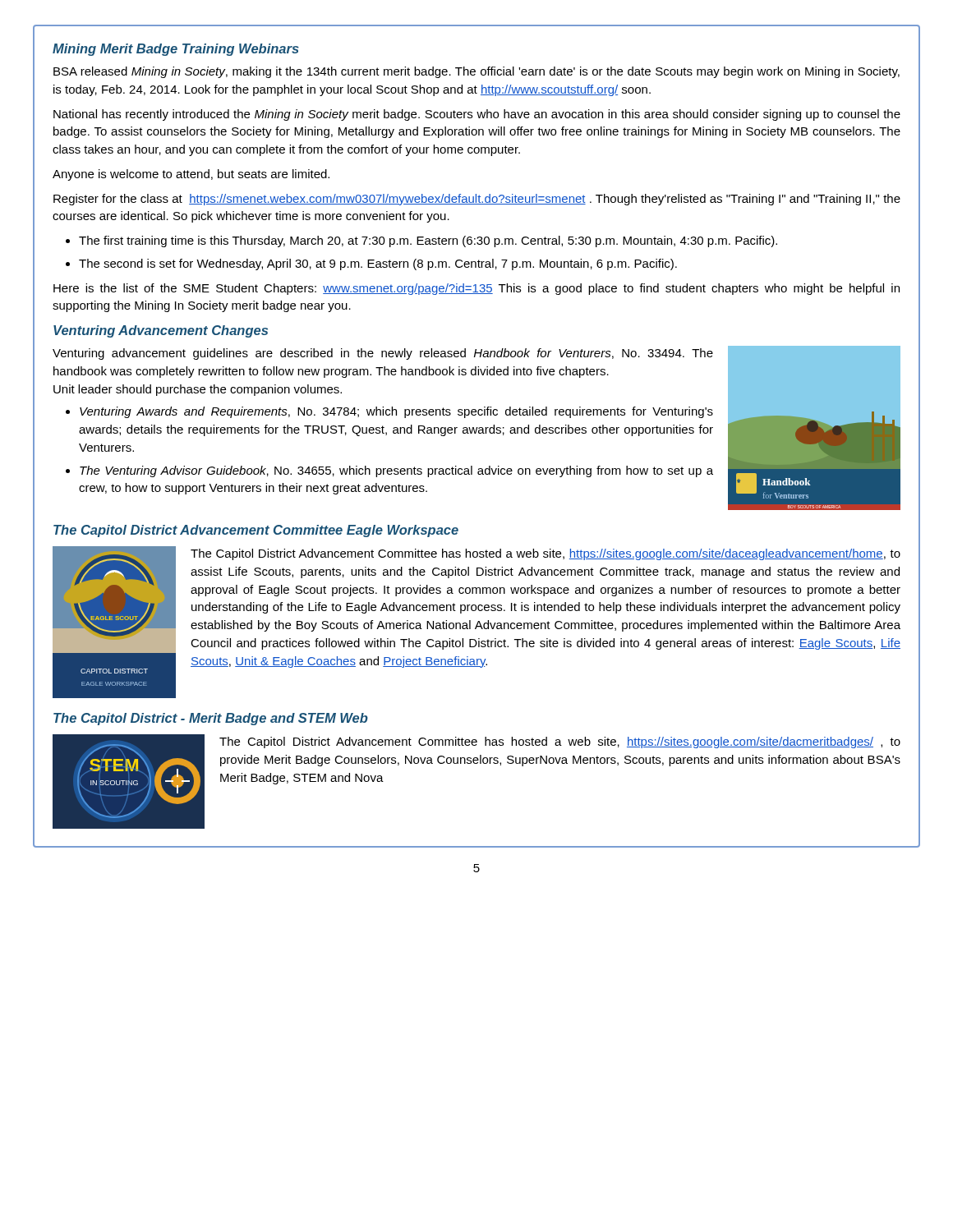Point to the block beginning "Register for the class at https://smenet.webex.com/mw0307l/mywebex/default.do?siteurl=smenet"
The width and height of the screenshot is (953, 1232).
coord(476,207)
